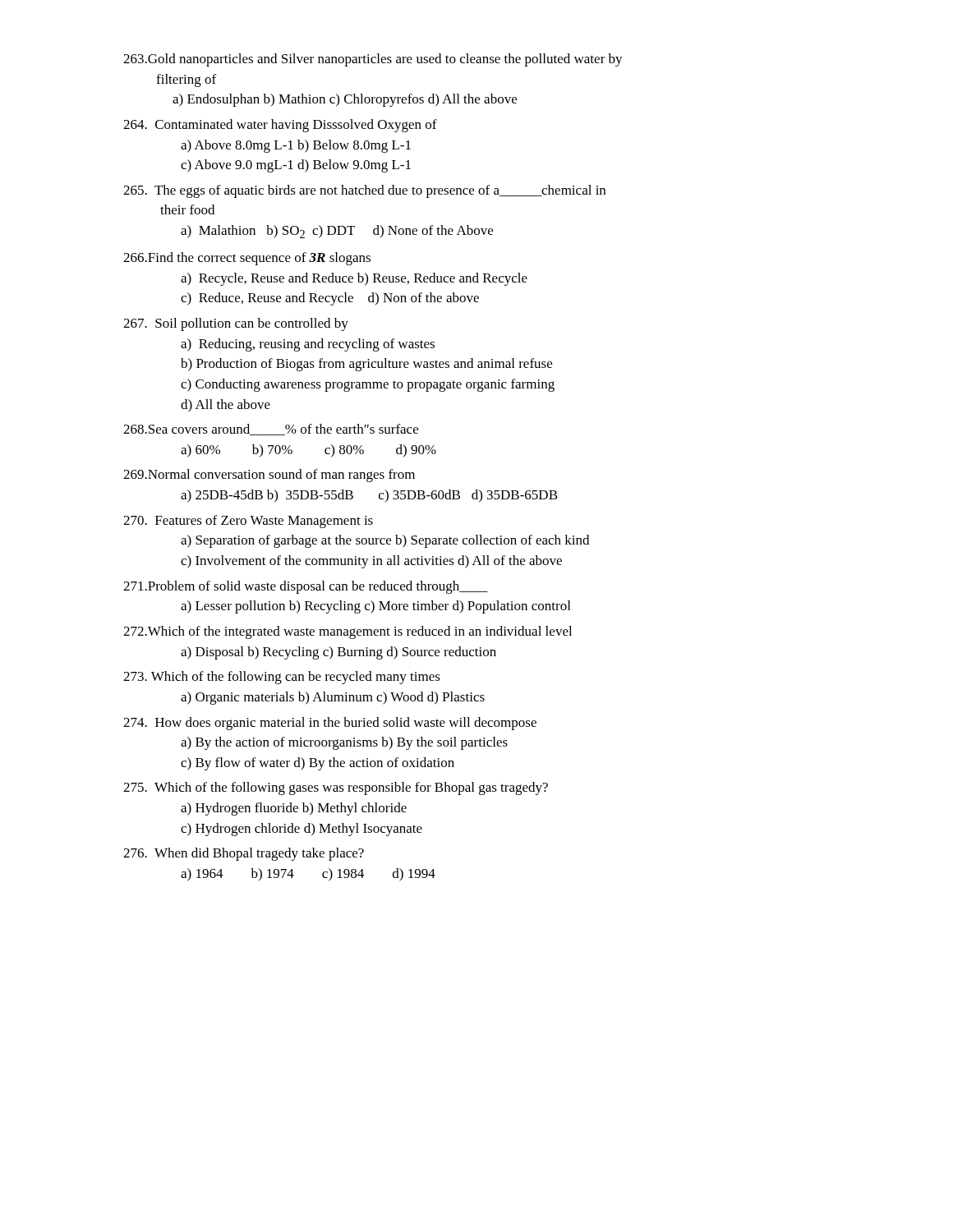Navigate to the element starting "276. When did"
The image size is (953, 1232).
(279, 863)
